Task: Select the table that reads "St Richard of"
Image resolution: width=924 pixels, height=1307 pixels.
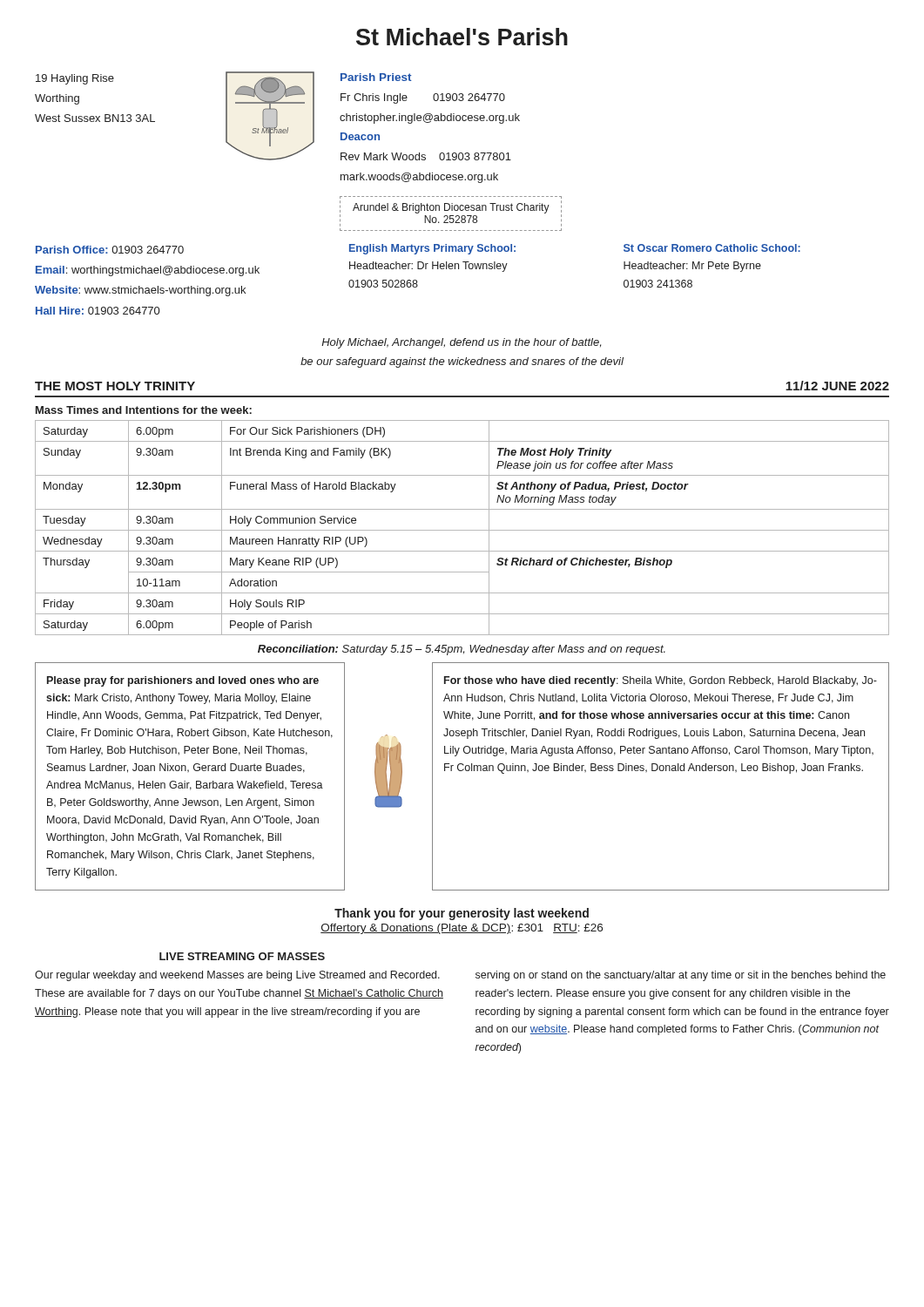Action: pyautogui.click(x=462, y=528)
